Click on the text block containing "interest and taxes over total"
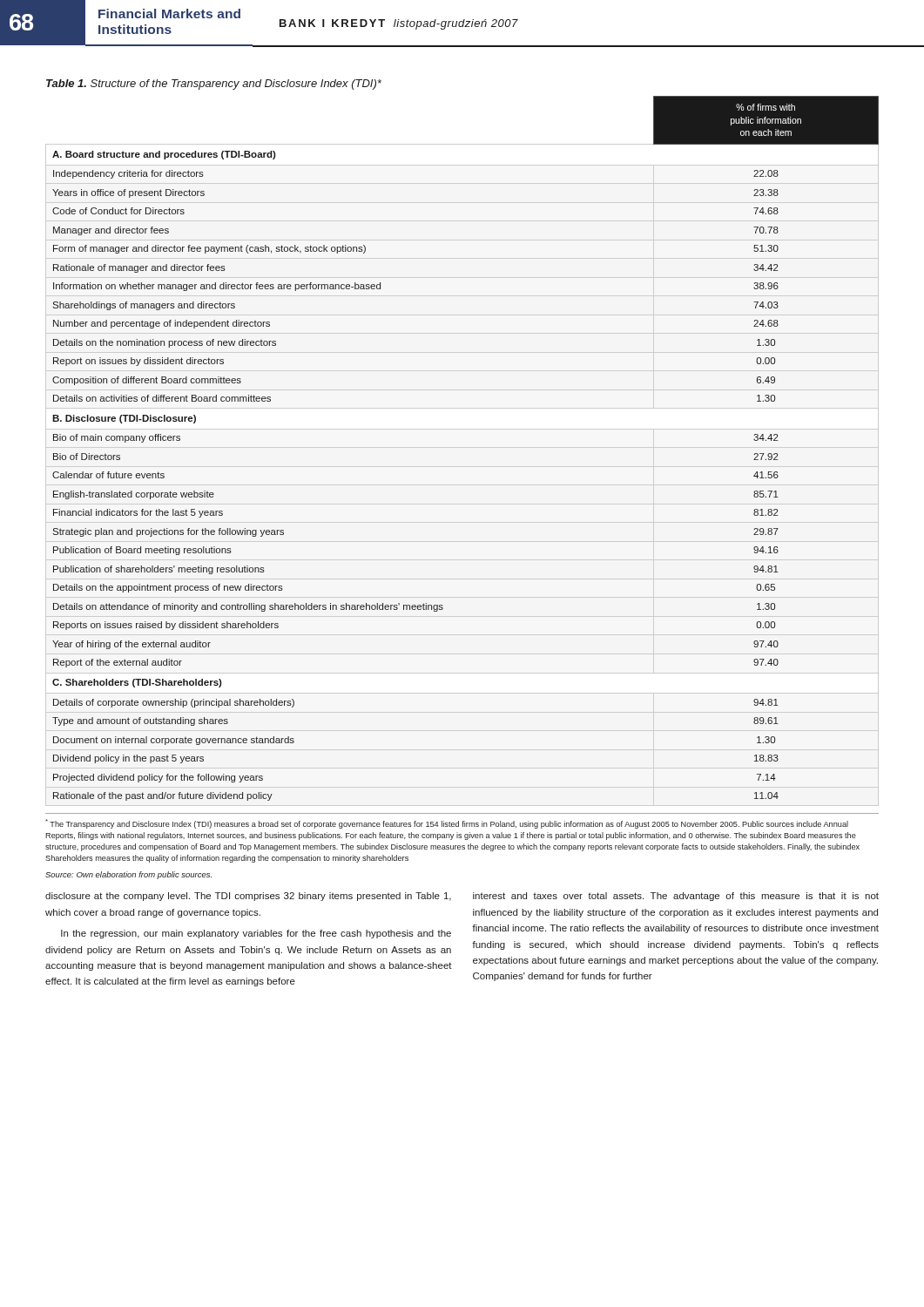924x1307 pixels. point(676,936)
